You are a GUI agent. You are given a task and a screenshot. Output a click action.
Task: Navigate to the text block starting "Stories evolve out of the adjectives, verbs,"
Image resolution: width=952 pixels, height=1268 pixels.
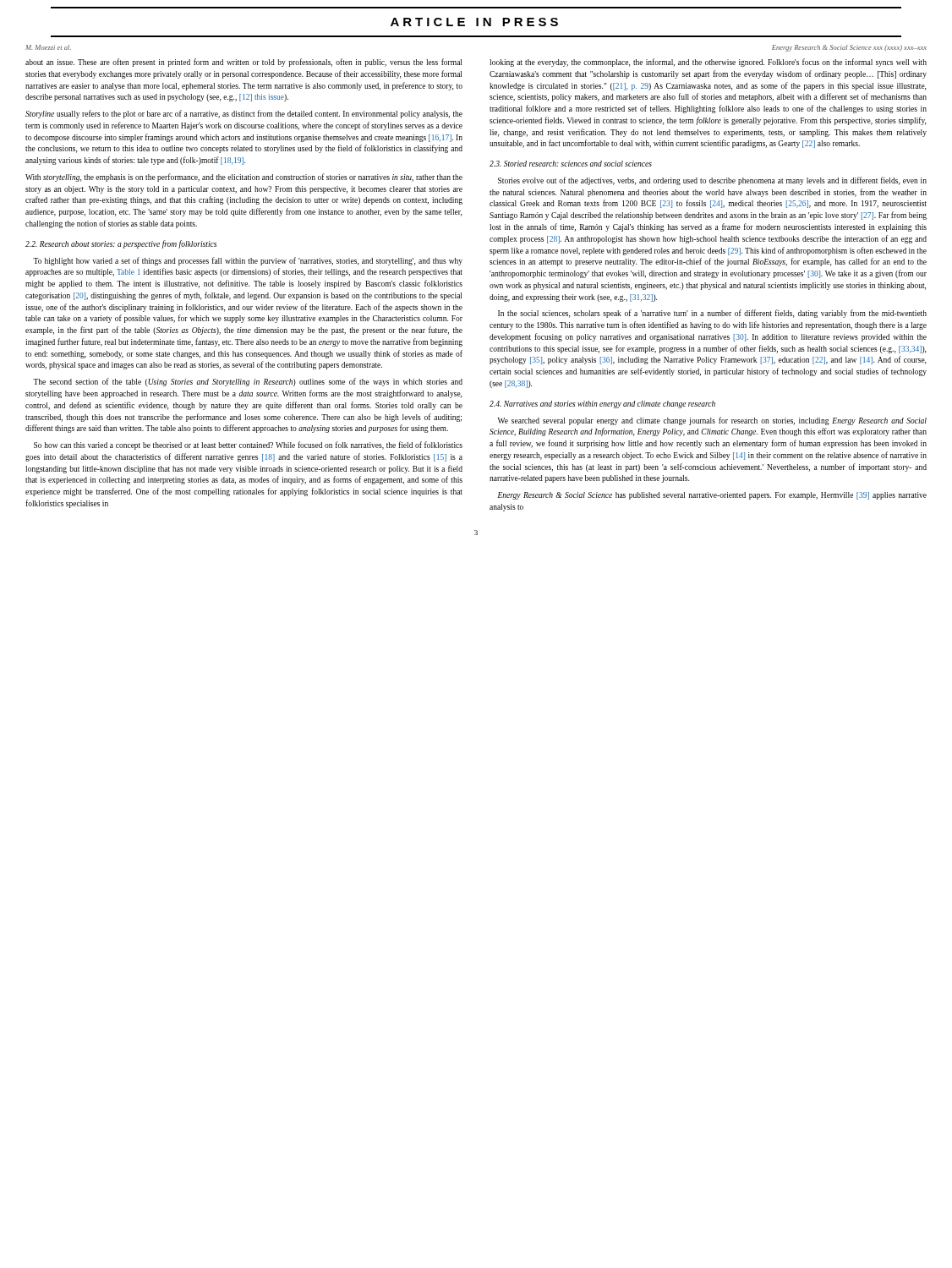tap(708, 240)
